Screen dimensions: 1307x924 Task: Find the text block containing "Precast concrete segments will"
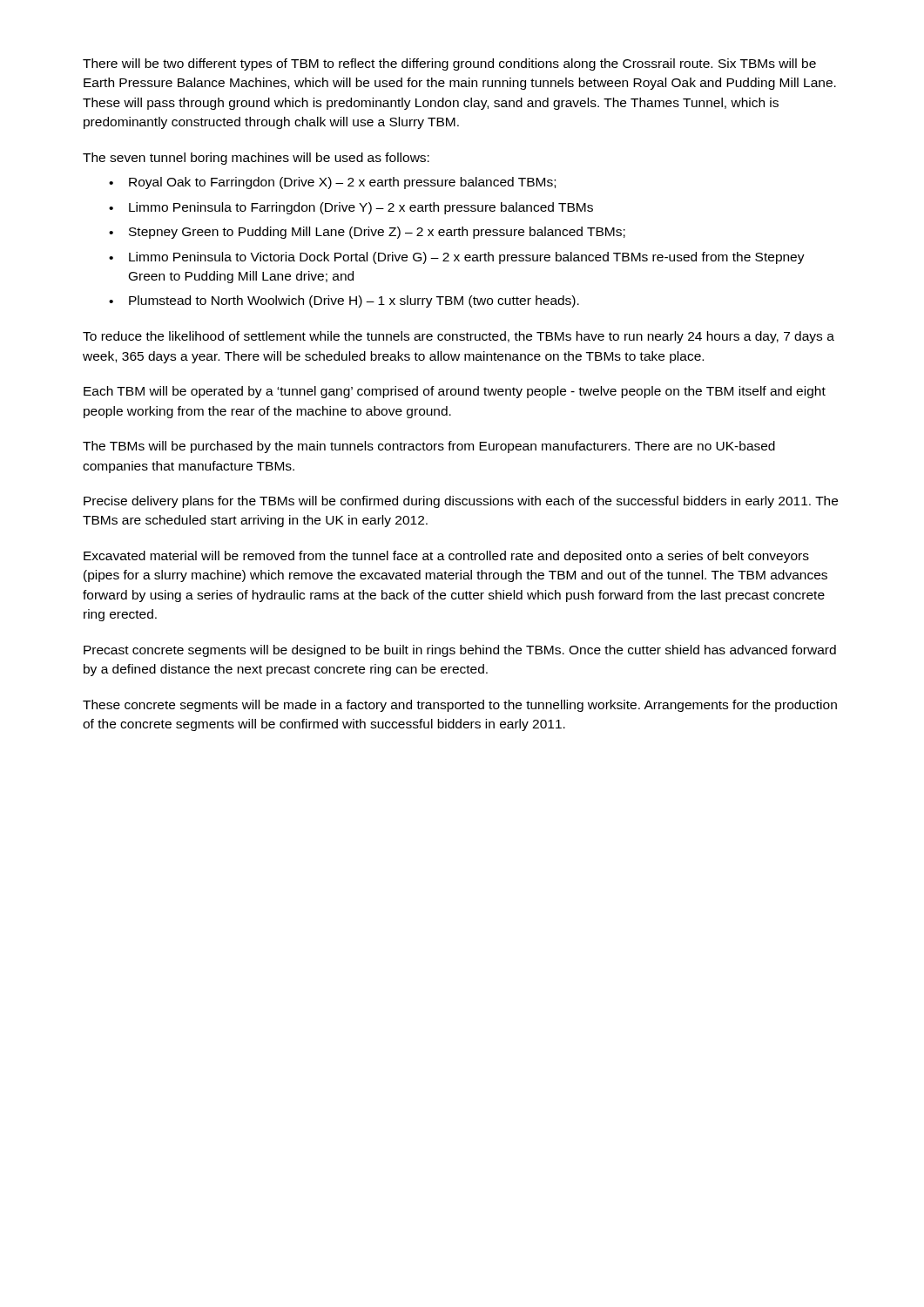coord(460,659)
